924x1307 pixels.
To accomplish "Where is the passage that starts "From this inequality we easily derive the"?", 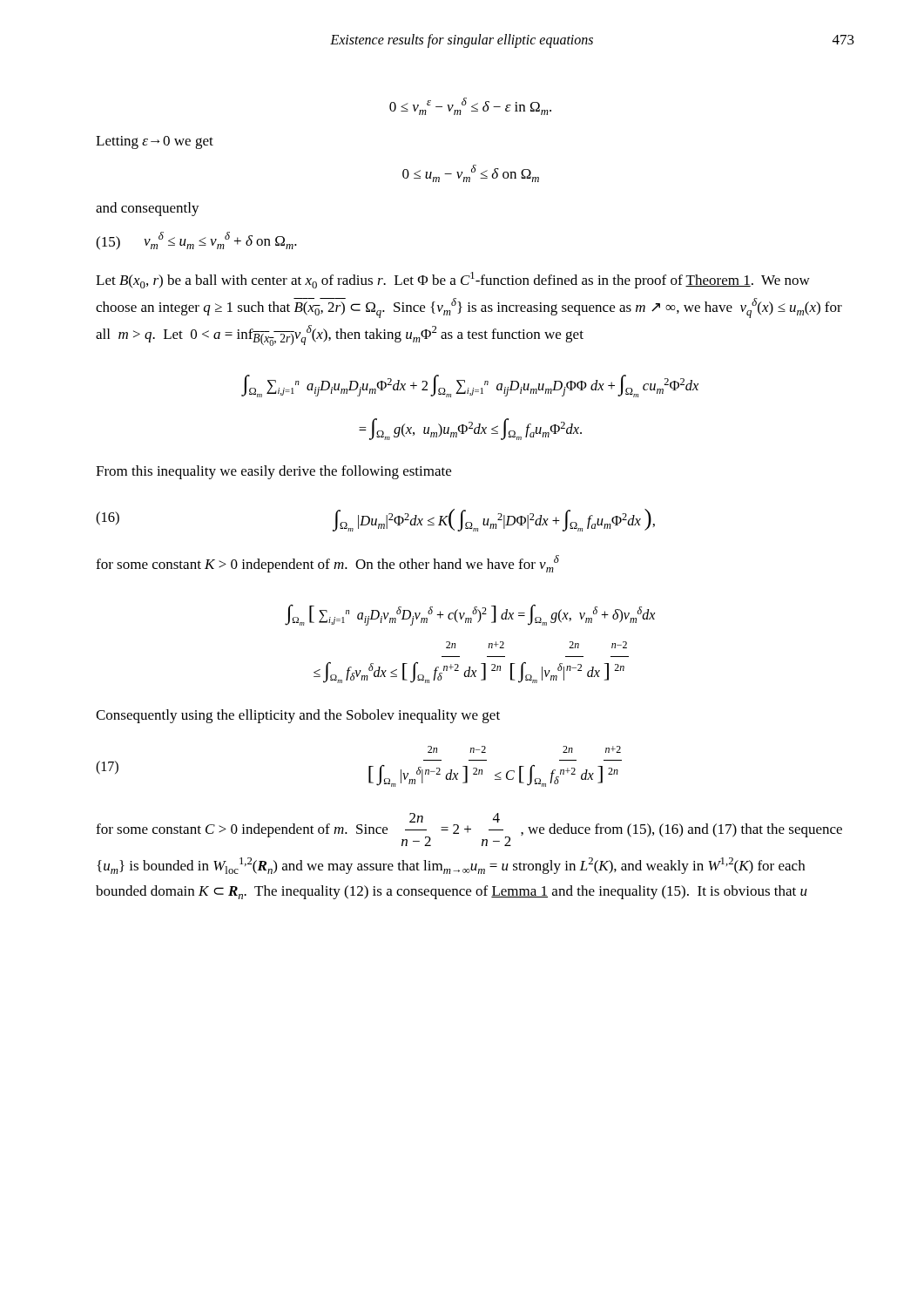I will [274, 471].
